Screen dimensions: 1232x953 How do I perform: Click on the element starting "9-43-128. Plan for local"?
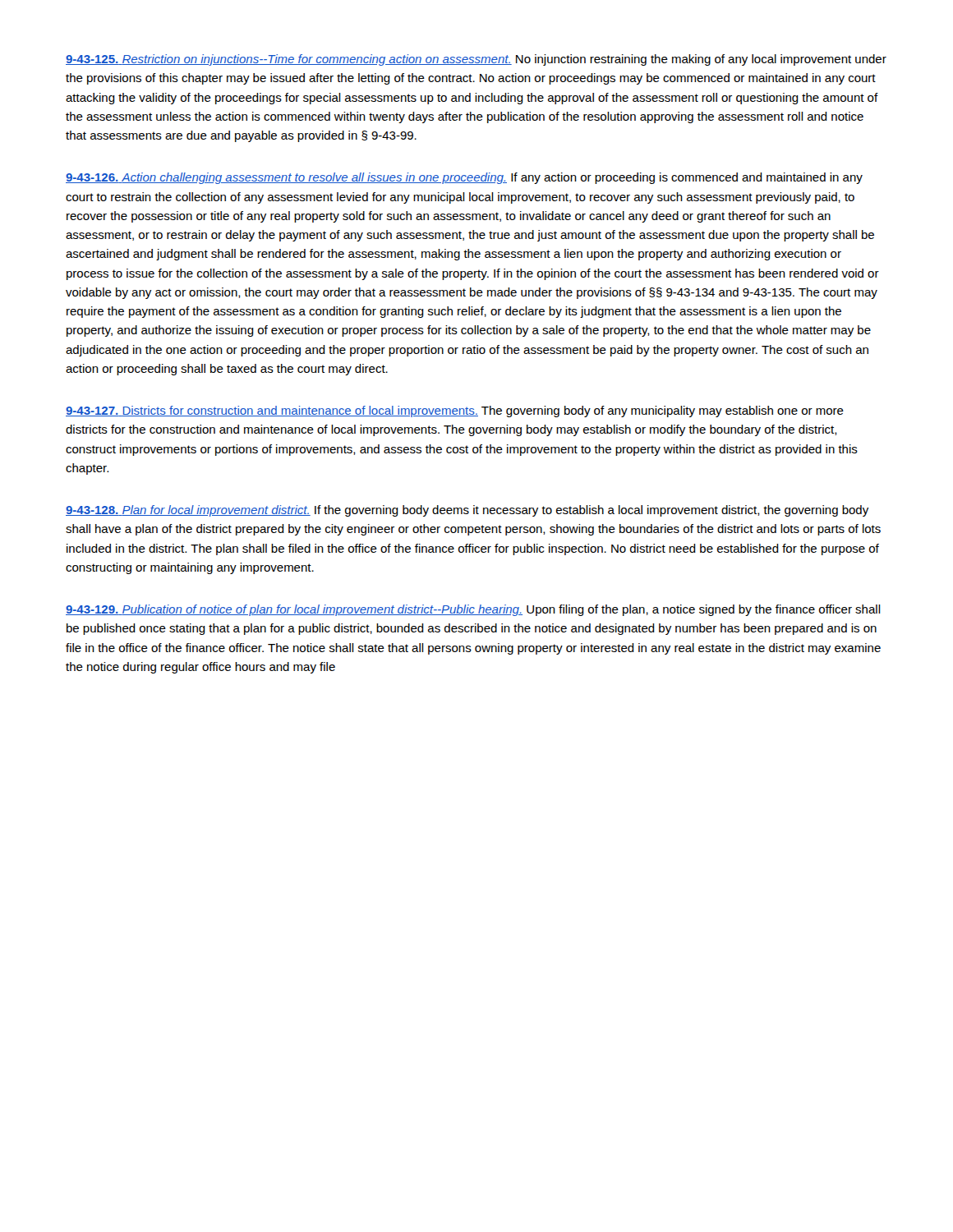click(x=476, y=538)
